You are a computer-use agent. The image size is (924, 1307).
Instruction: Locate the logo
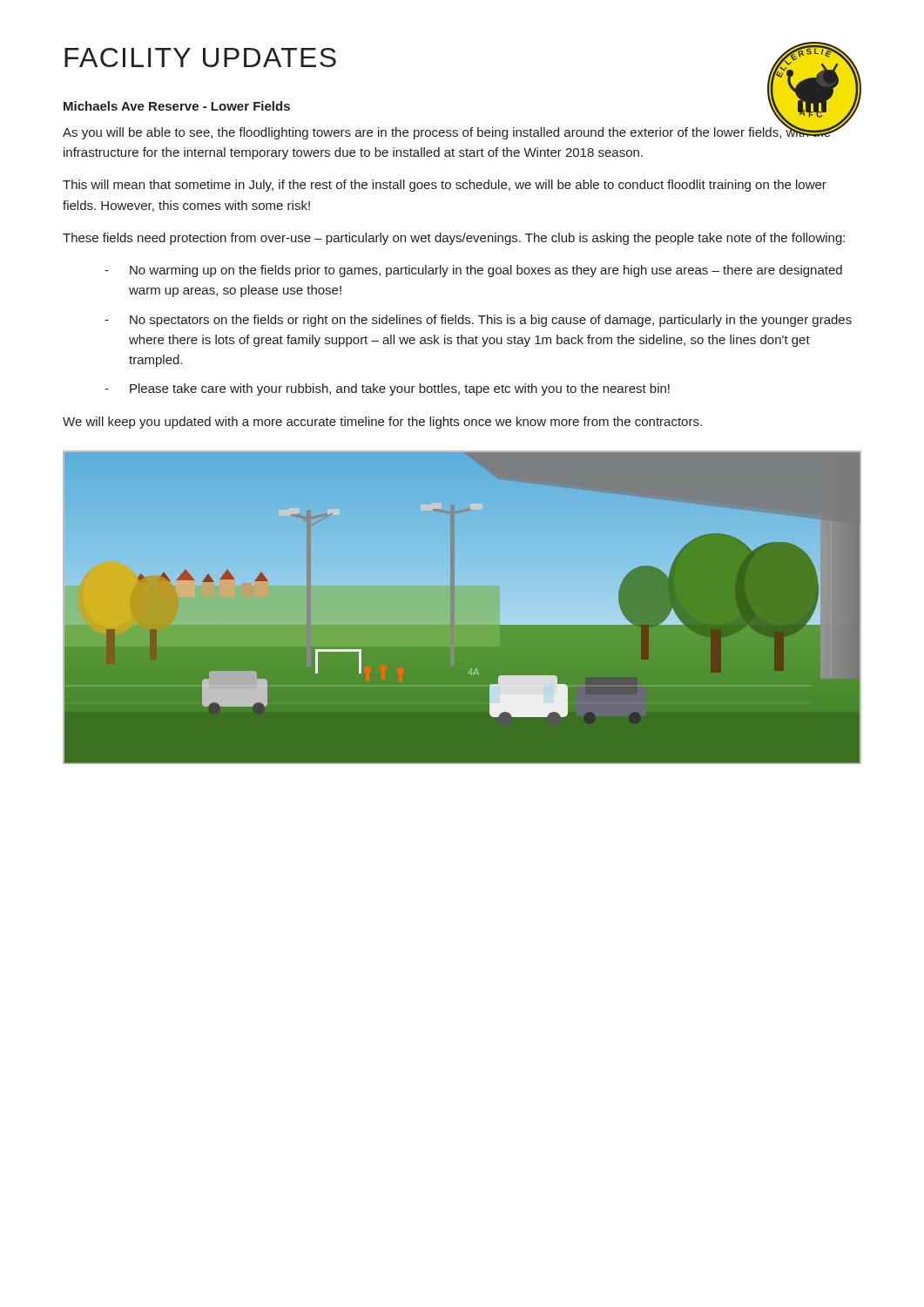pyautogui.click(x=814, y=89)
